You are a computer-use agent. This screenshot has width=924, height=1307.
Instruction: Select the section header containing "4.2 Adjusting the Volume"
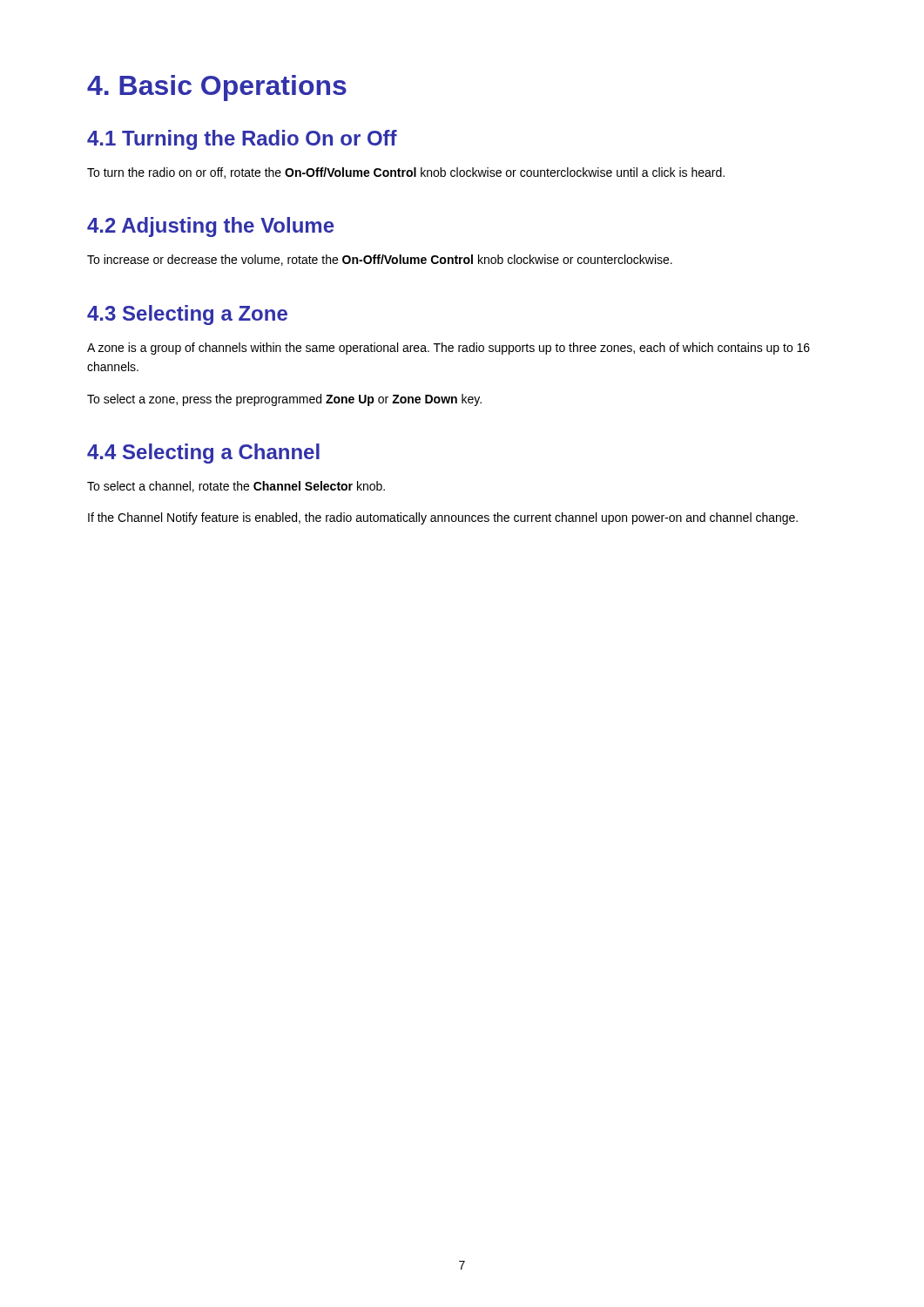click(x=210, y=227)
